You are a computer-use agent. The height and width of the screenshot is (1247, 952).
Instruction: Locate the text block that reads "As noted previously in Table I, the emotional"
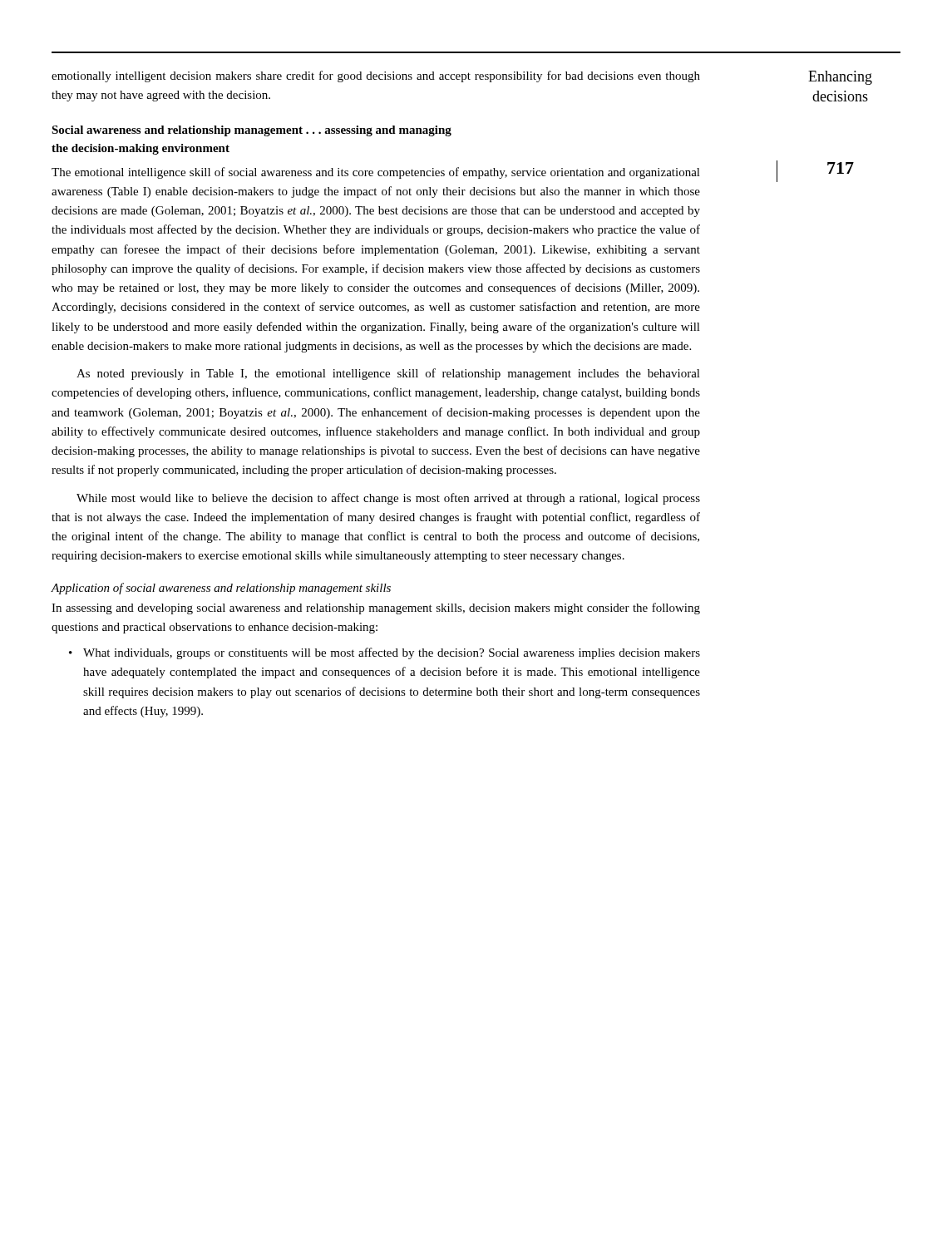pyautogui.click(x=376, y=422)
